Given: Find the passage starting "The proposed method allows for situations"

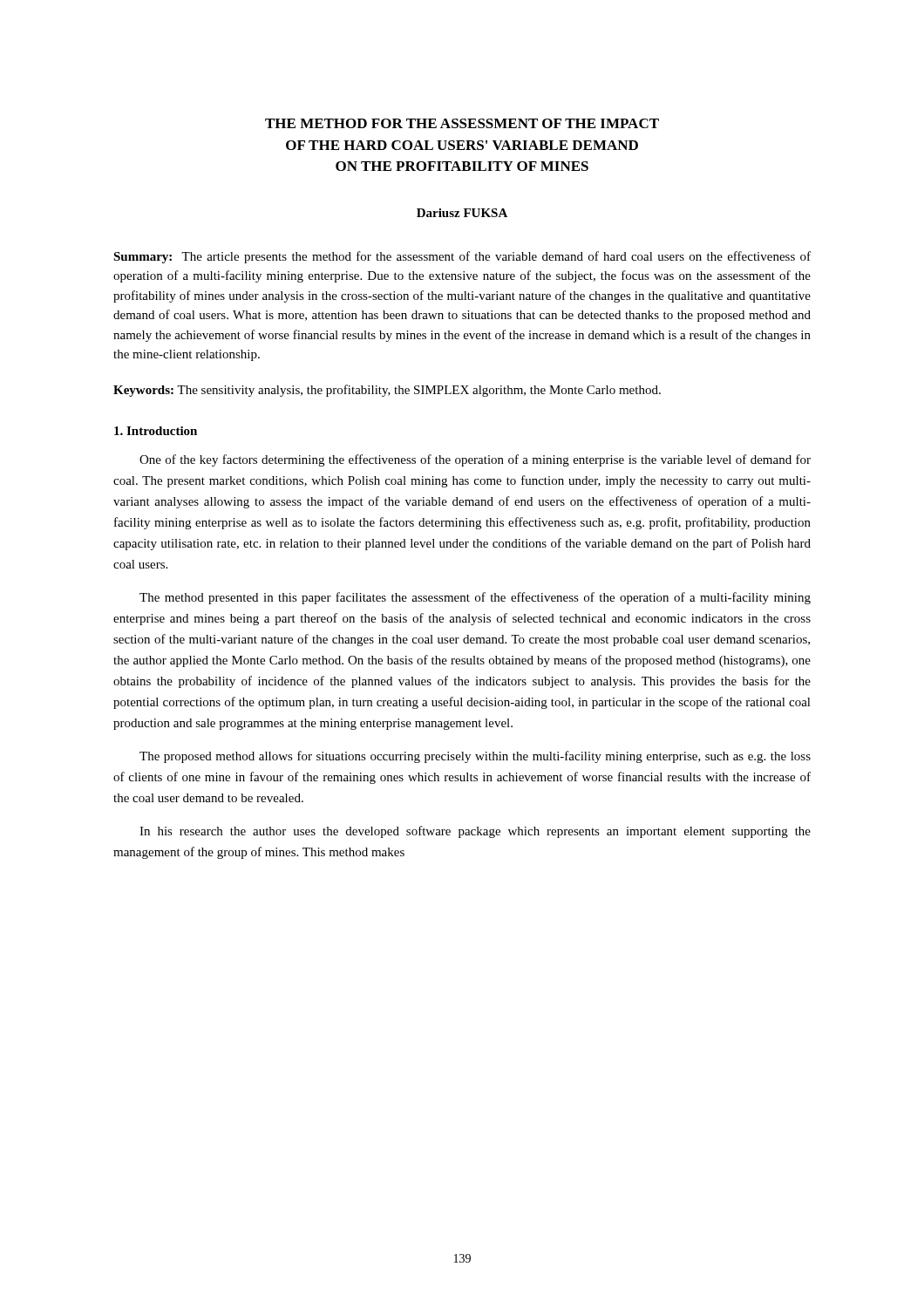Looking at the screenshot, I should click(462, 777).
